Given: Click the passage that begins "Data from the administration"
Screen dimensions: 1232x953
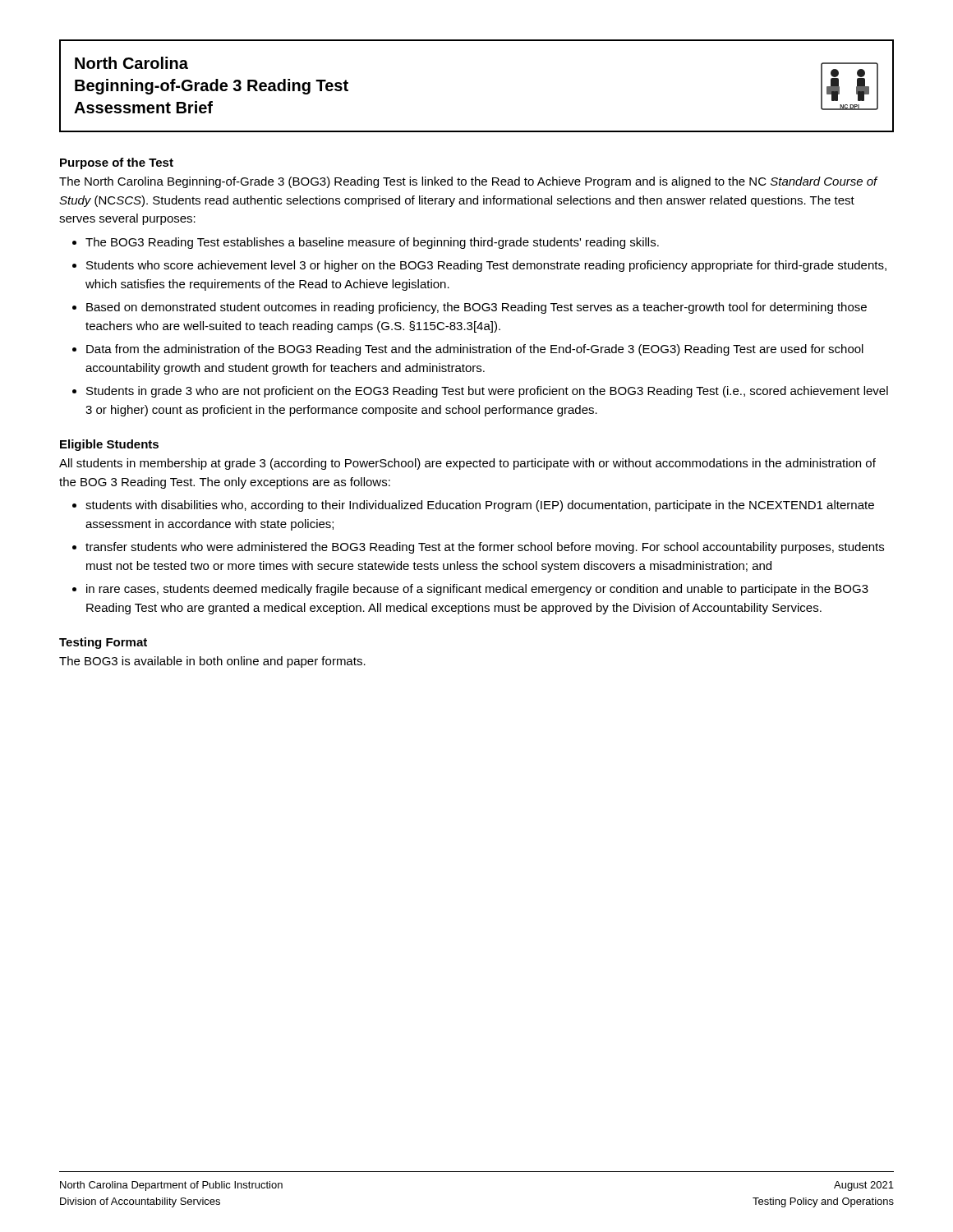Looking at the screenshot, I should click(x=475, y=358).
